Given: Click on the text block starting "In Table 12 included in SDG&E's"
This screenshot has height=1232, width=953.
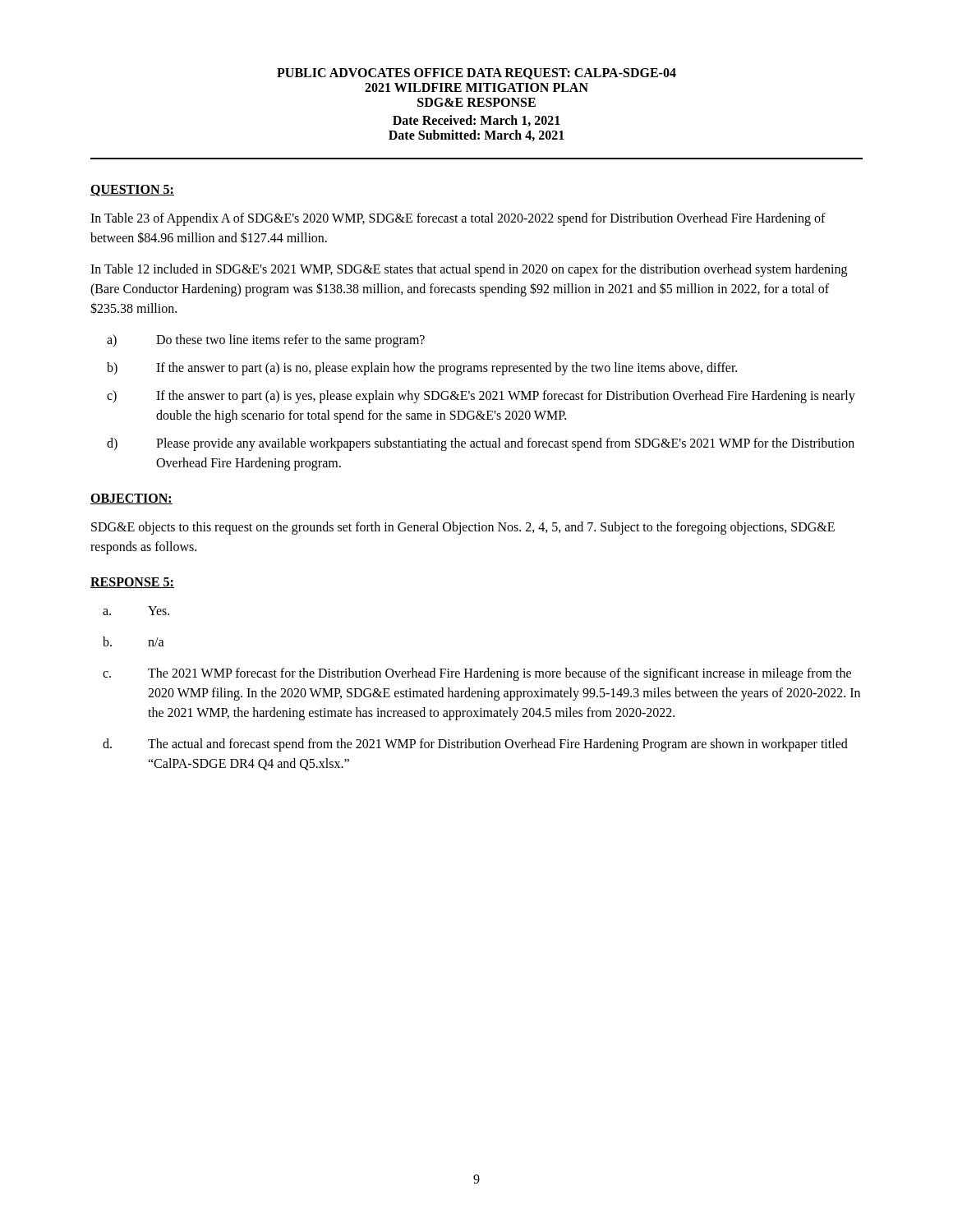Looking at the screenshot, I should pyautogui.click(x=469, y=289).
